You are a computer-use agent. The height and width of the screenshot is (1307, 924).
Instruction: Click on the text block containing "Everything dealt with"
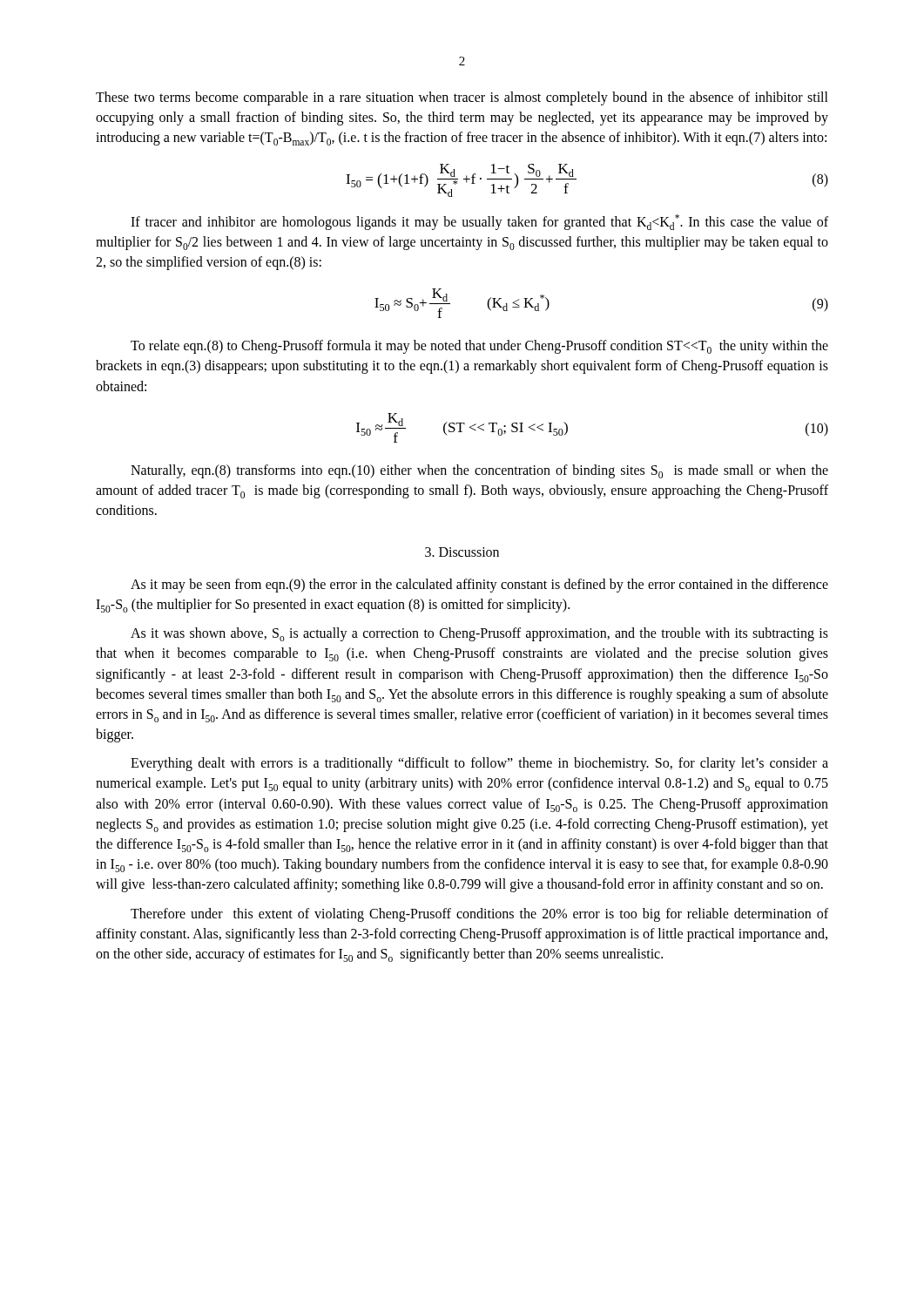click(x=462, y=824)
